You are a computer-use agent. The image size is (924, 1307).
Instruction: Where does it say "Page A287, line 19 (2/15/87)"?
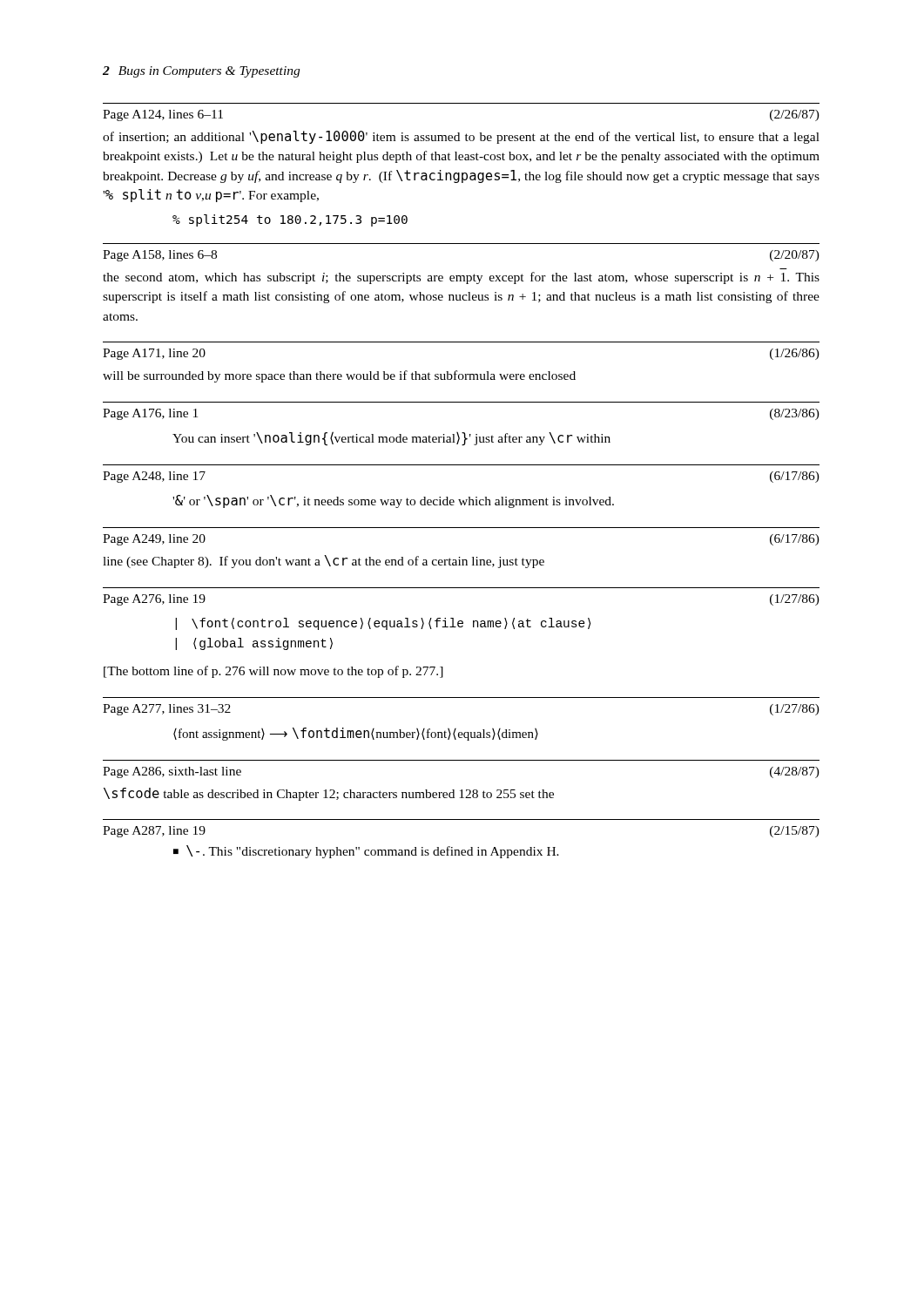pos(461,829)
